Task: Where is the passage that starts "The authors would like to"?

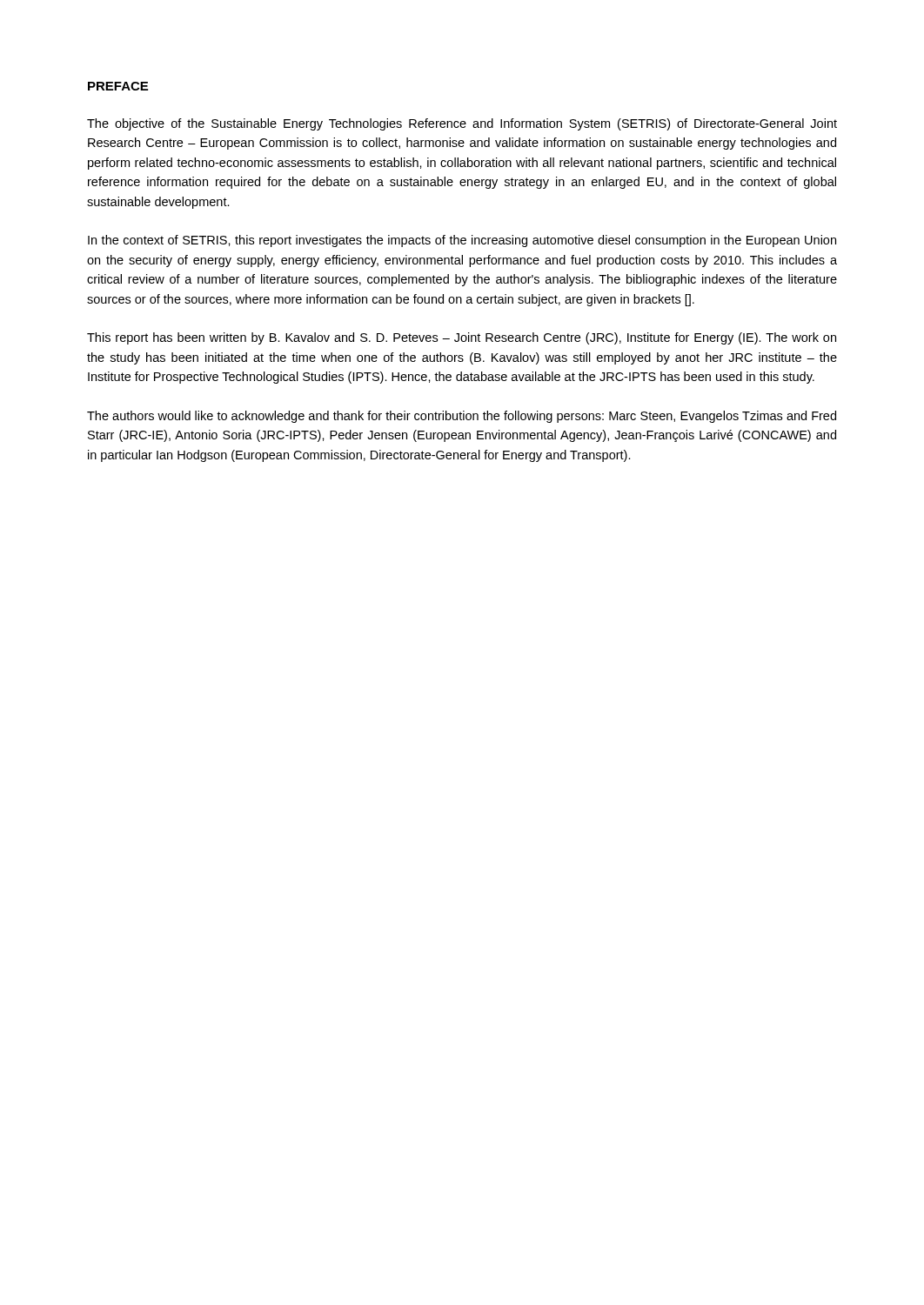Action: tap(462, 435)
